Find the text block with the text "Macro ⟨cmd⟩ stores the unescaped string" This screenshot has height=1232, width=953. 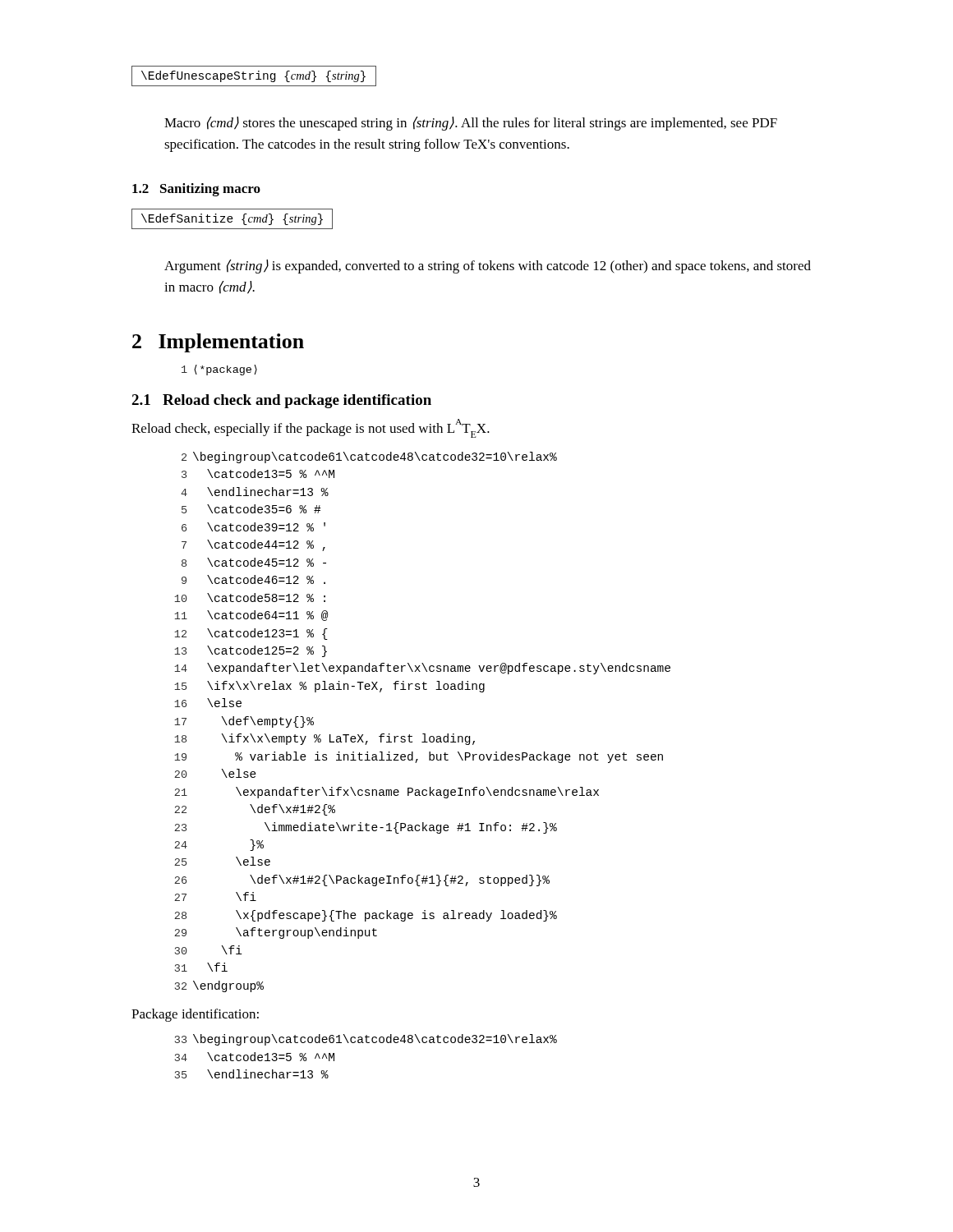click(471, 134)
